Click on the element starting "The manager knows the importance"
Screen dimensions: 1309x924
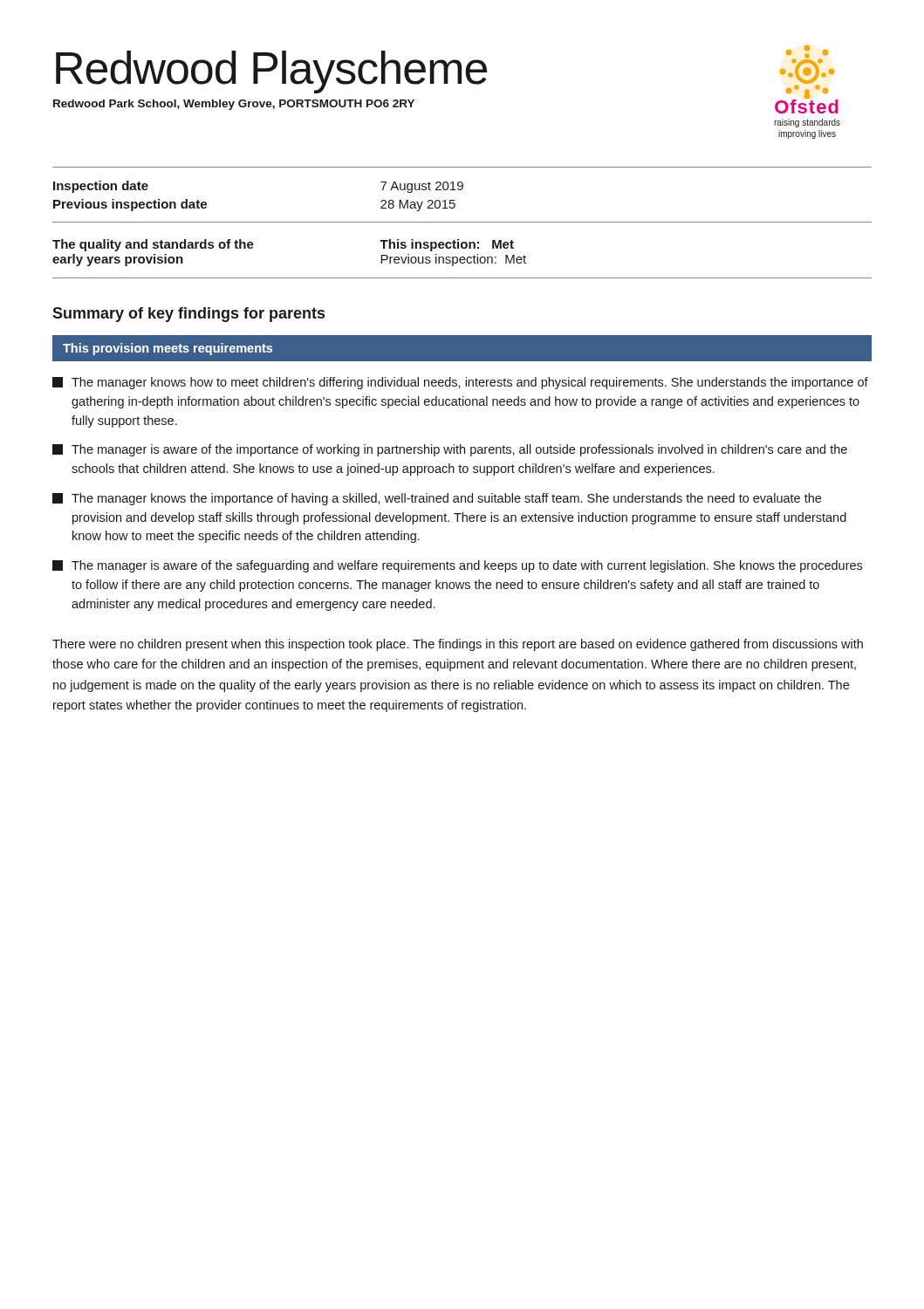462,518
